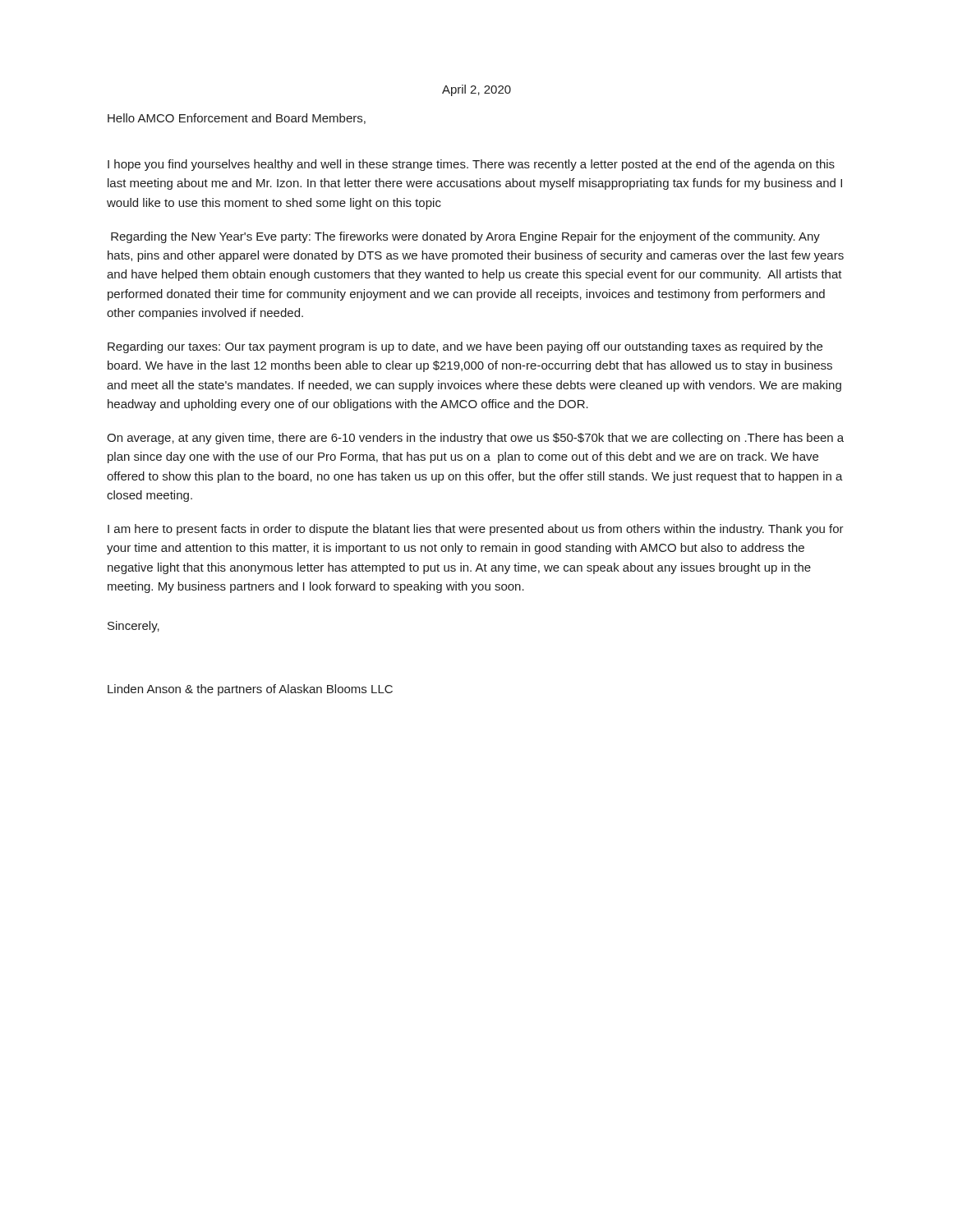
Task: Locate the text block containing "Regarding the New Year's"
Action: pyautogui.click(x=475, y=274)
